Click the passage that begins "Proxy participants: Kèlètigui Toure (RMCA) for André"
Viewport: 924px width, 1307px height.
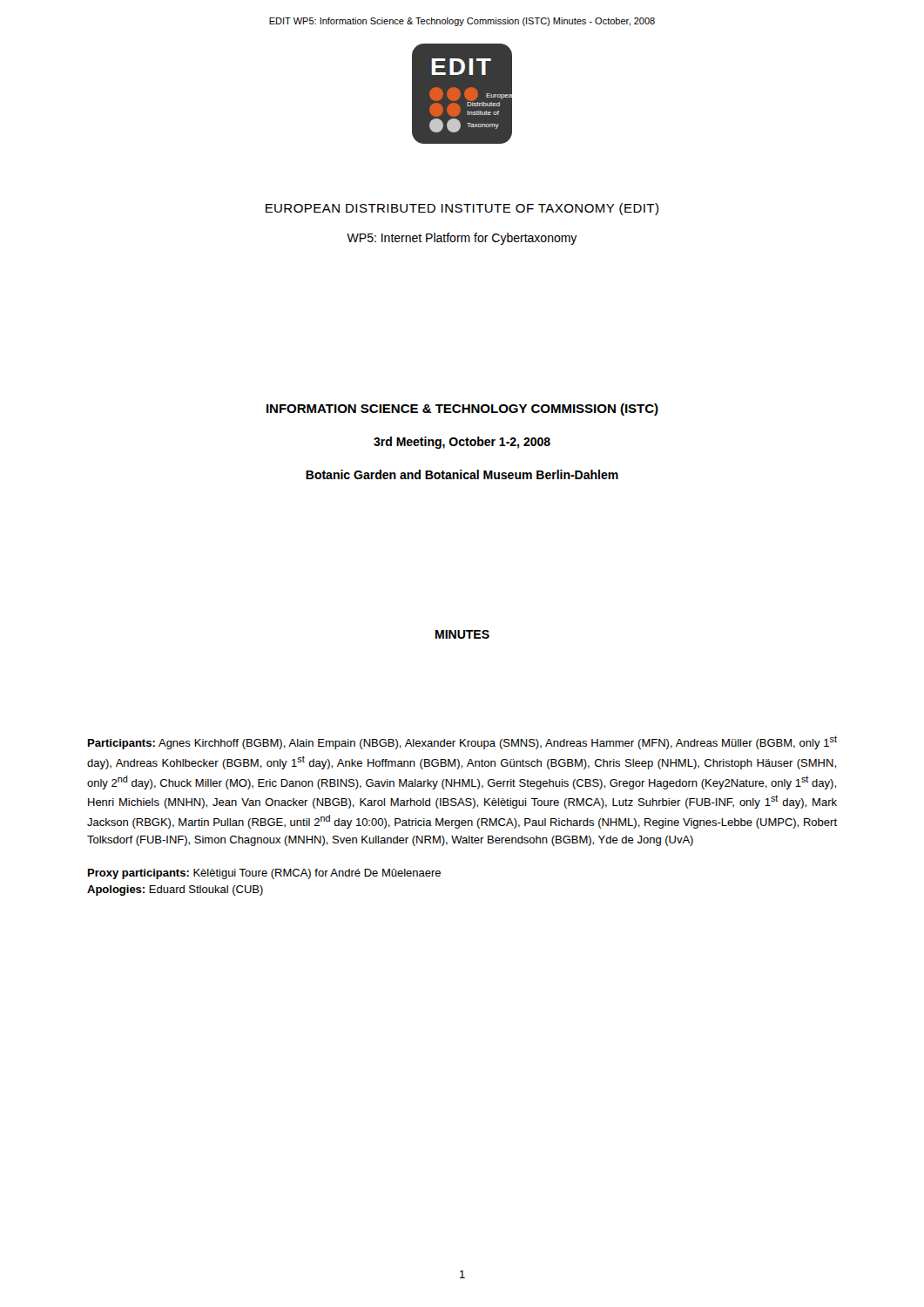tap(264, 881)
